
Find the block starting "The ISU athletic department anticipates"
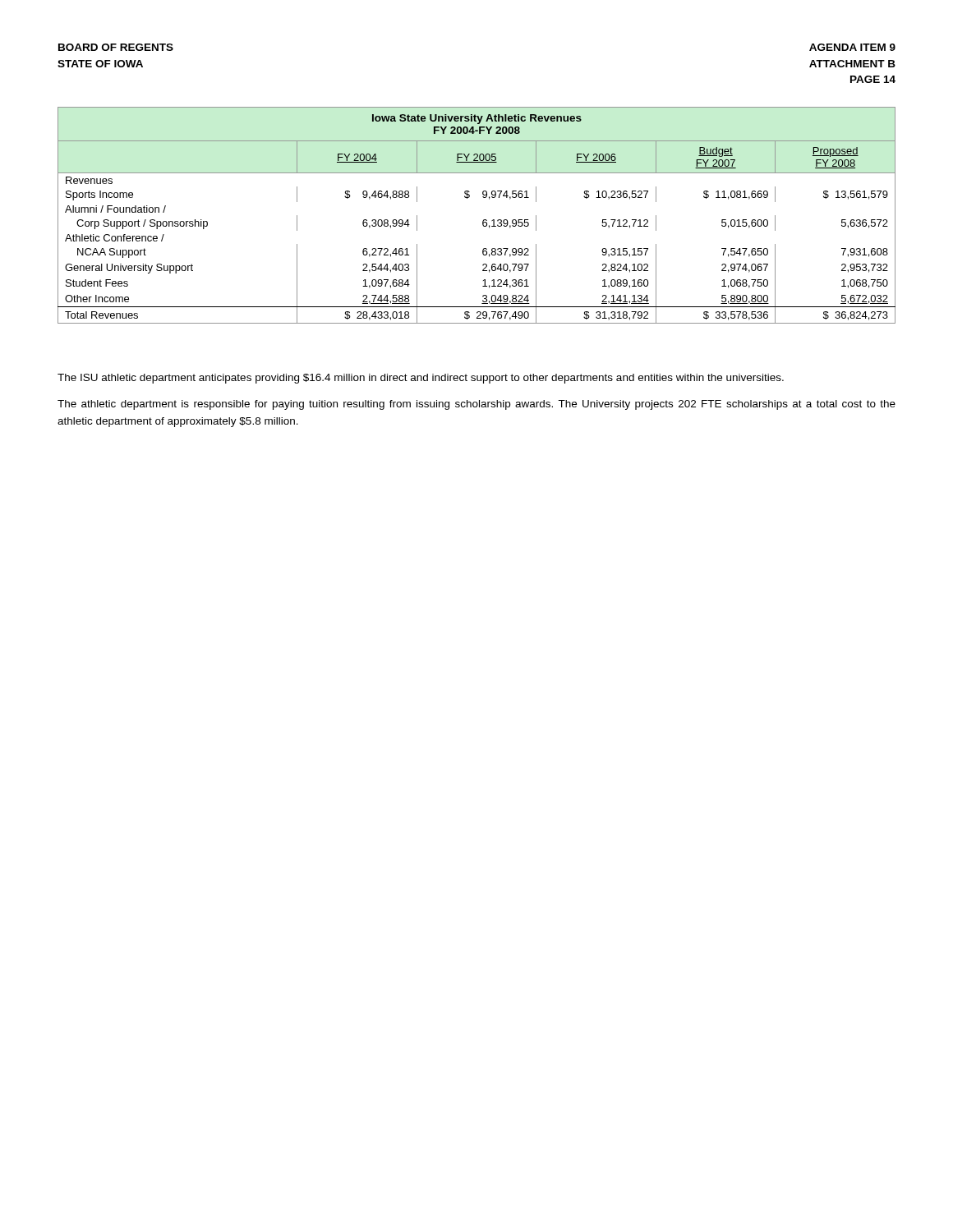[x=476, y=378]
